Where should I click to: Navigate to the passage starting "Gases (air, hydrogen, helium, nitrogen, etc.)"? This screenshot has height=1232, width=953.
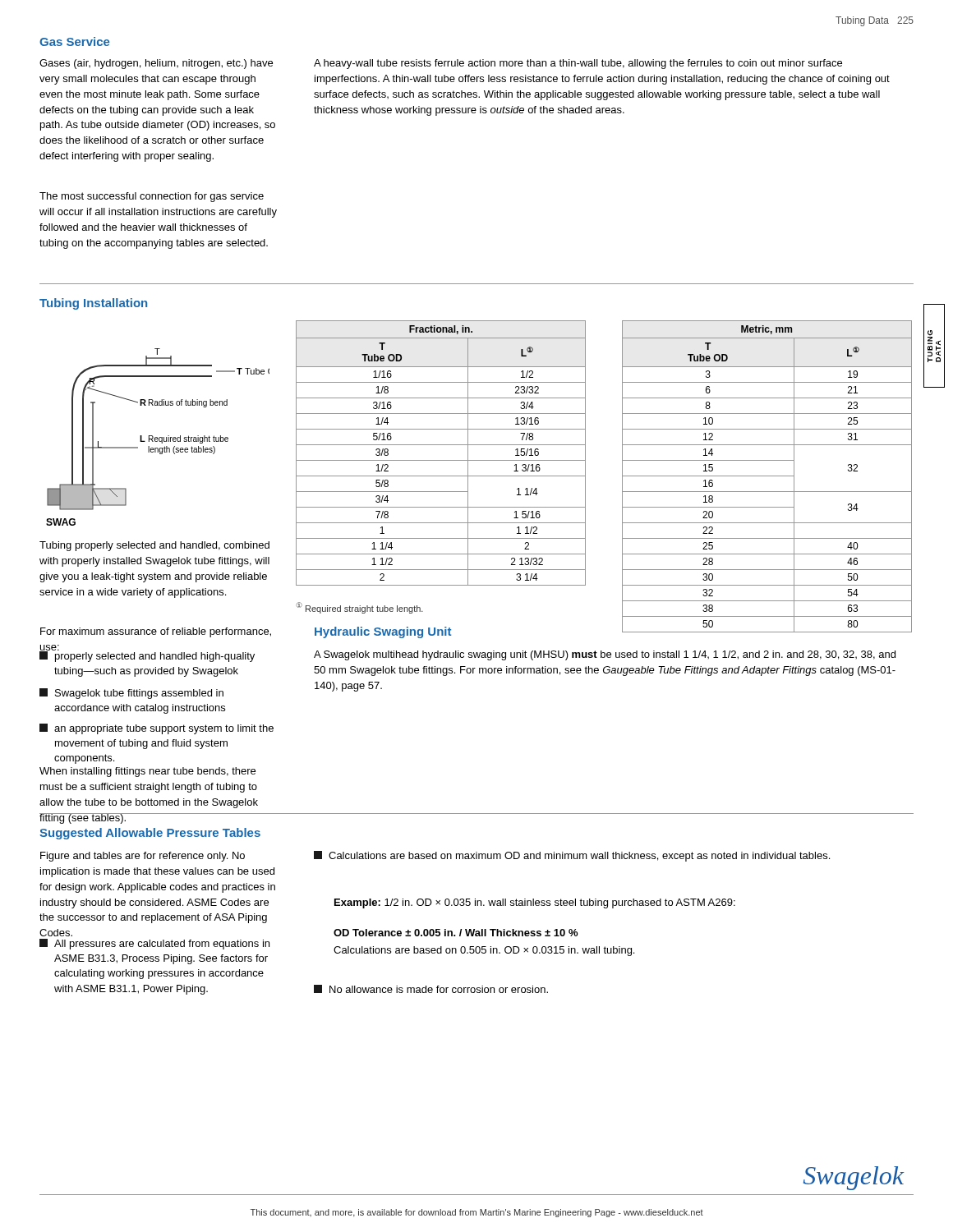click(x=158, y=109)
